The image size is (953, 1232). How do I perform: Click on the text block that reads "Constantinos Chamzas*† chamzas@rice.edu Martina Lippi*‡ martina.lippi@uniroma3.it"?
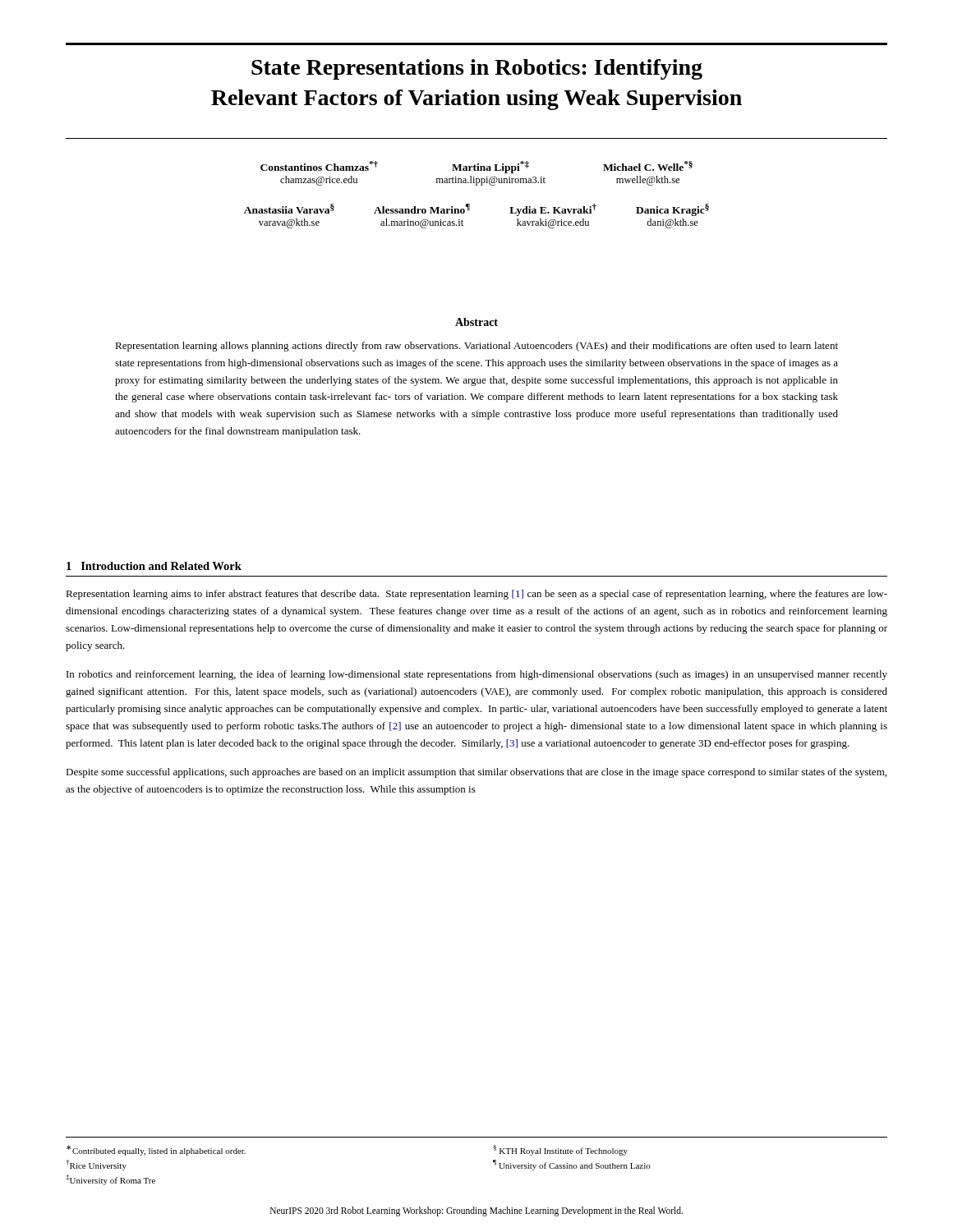476,193
